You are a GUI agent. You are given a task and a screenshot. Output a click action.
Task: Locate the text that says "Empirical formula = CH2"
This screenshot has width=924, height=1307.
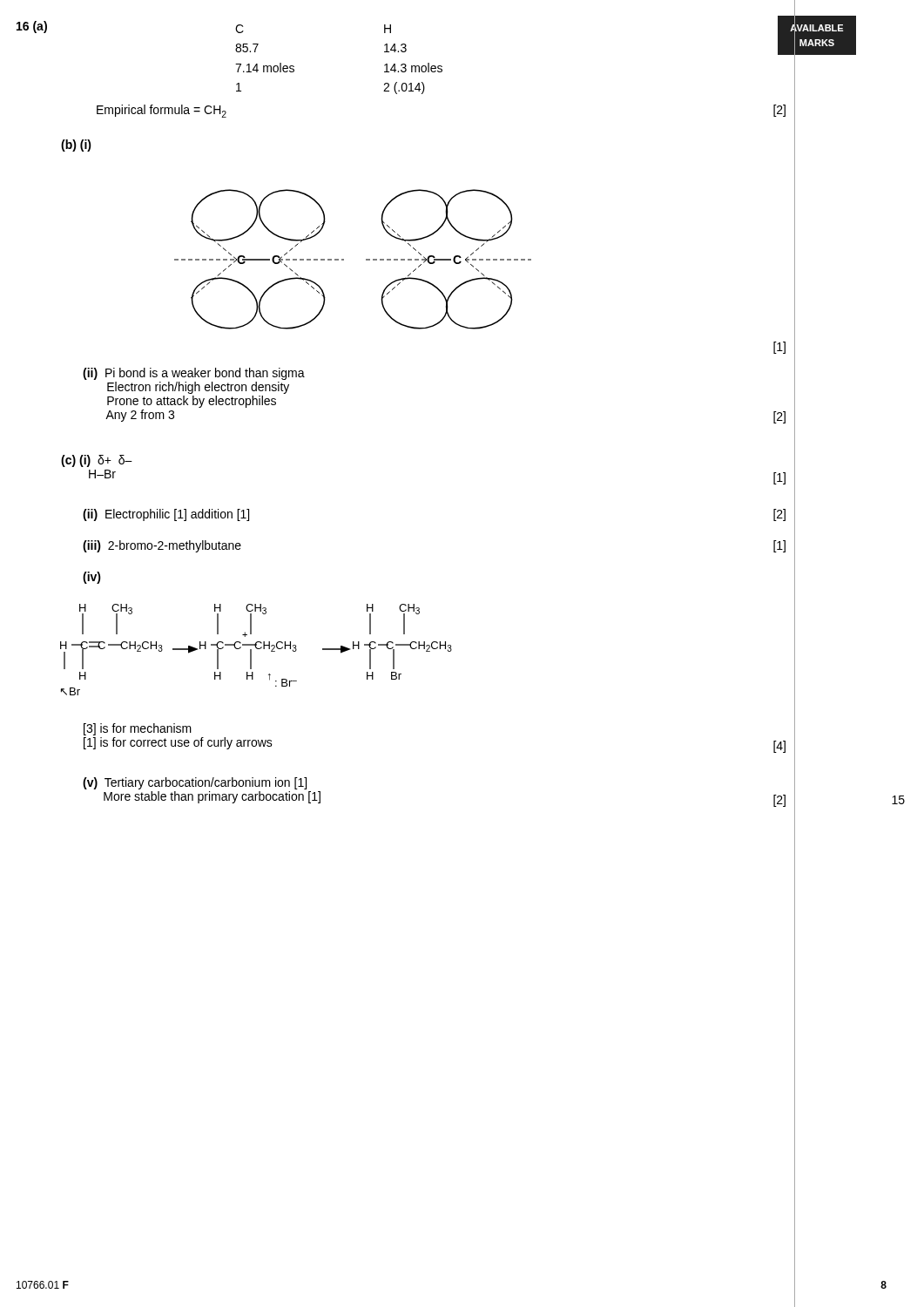tap(161, 111)
